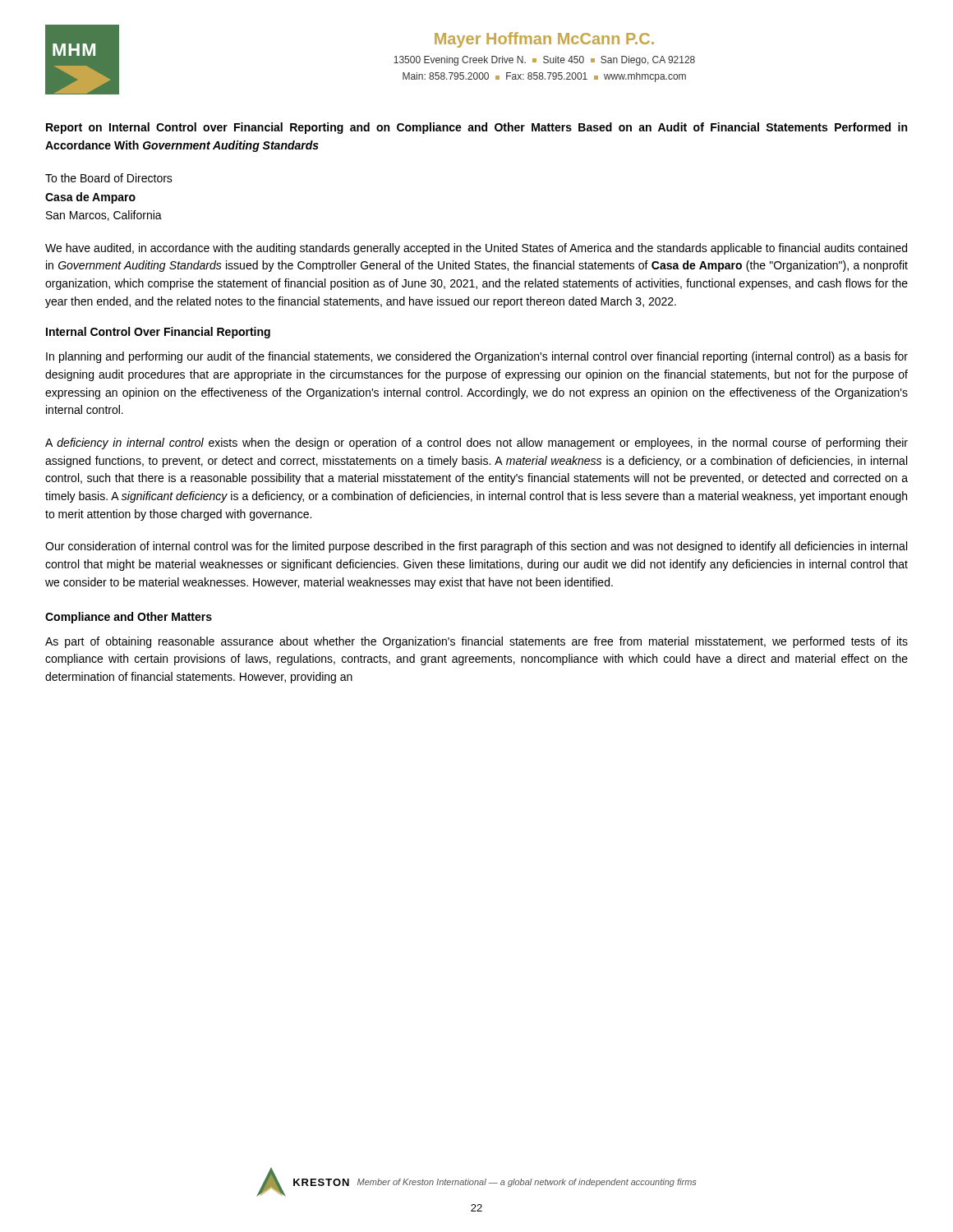
Task: Select the title containing "Report on Internal Control over Financial Reporting and"
Action: 476,136
